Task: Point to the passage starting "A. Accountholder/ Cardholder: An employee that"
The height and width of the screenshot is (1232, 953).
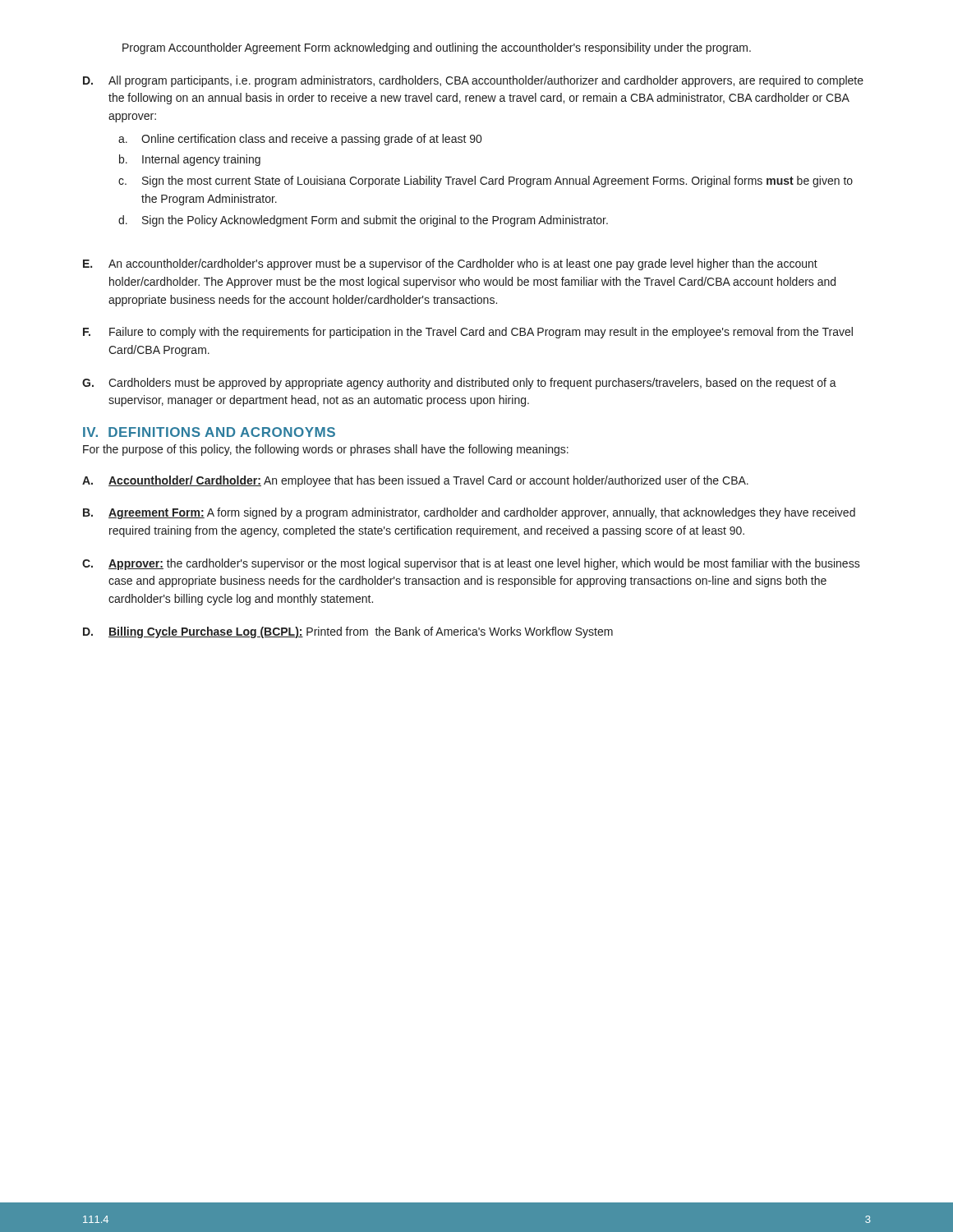Action: point(476,481)
